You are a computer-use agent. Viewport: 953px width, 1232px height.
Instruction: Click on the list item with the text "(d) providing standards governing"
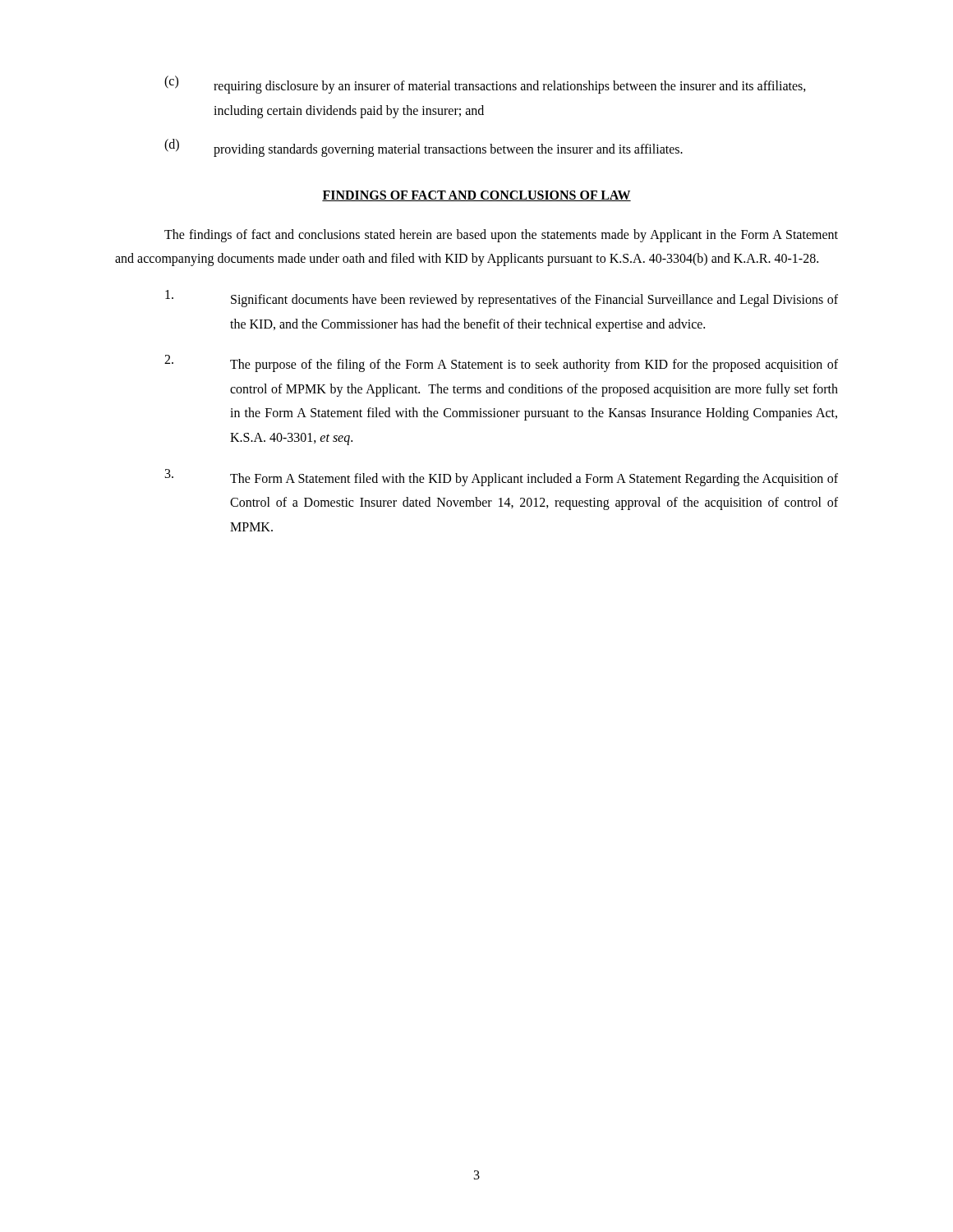[476, 150]
